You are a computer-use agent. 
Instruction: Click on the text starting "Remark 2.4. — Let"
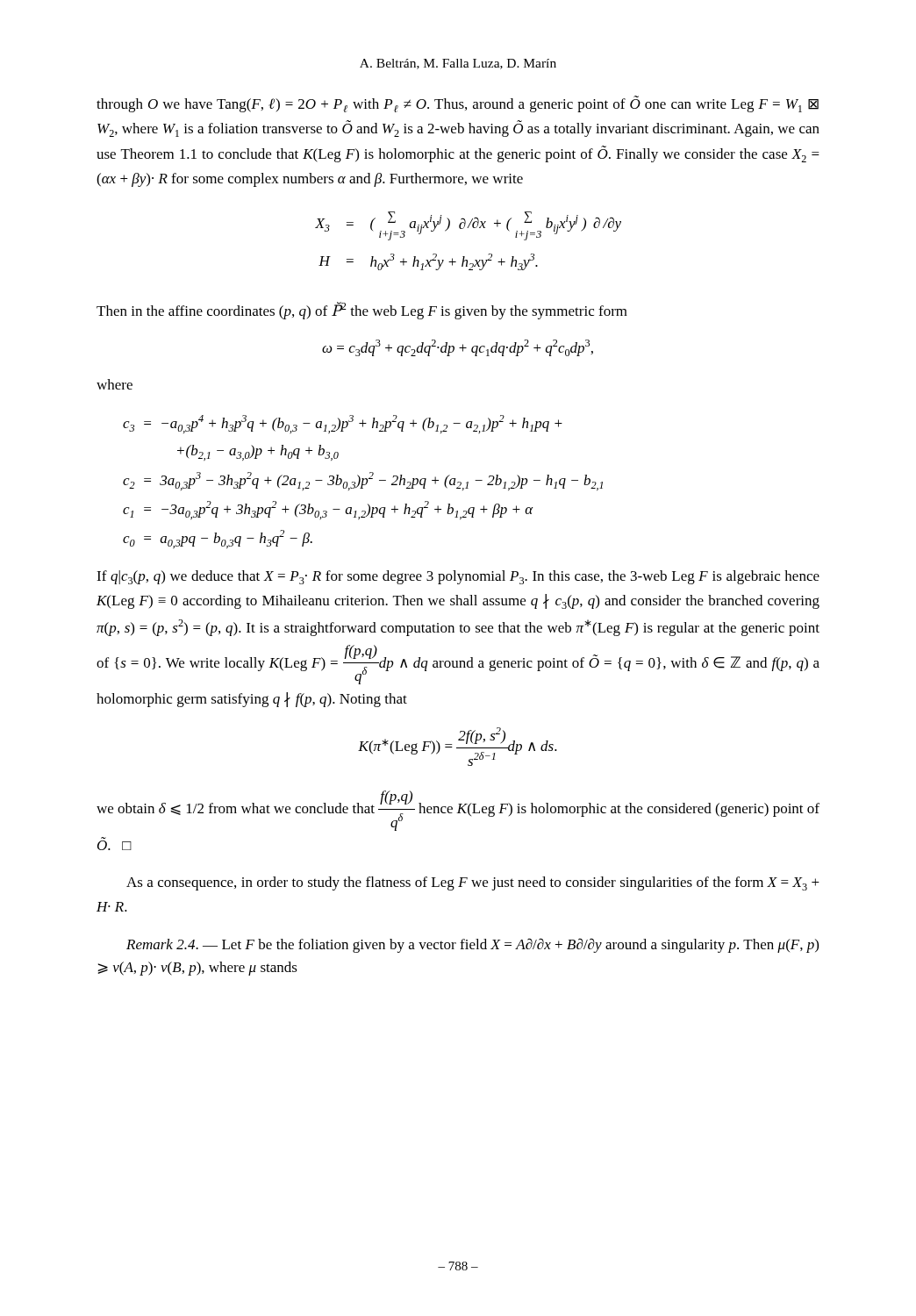point(458,956)
